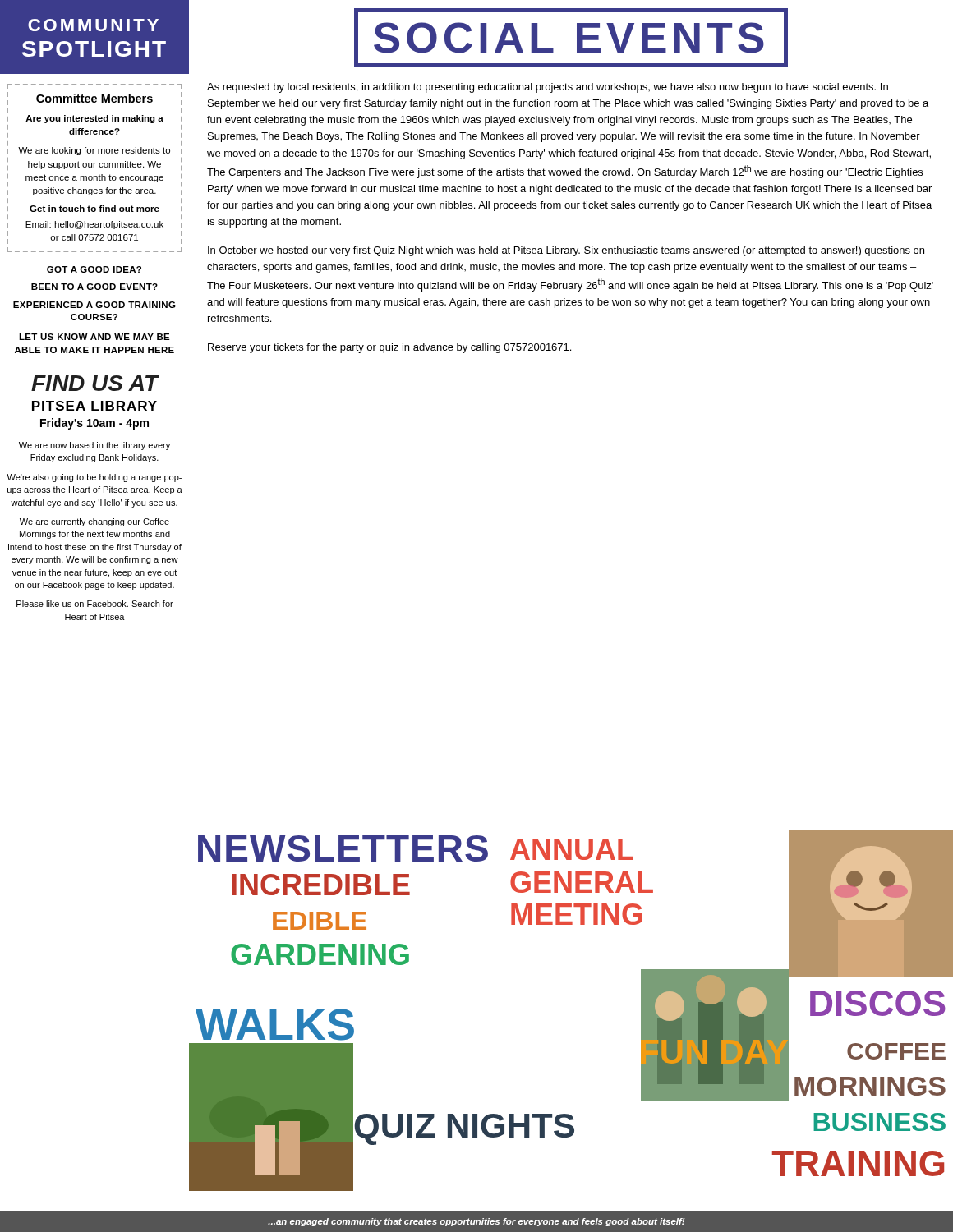Viewport: 953px width, 1232px height.
Task: Click the passage that begins "Please like us on Facebook. Search"
Action: click(94, 610)
